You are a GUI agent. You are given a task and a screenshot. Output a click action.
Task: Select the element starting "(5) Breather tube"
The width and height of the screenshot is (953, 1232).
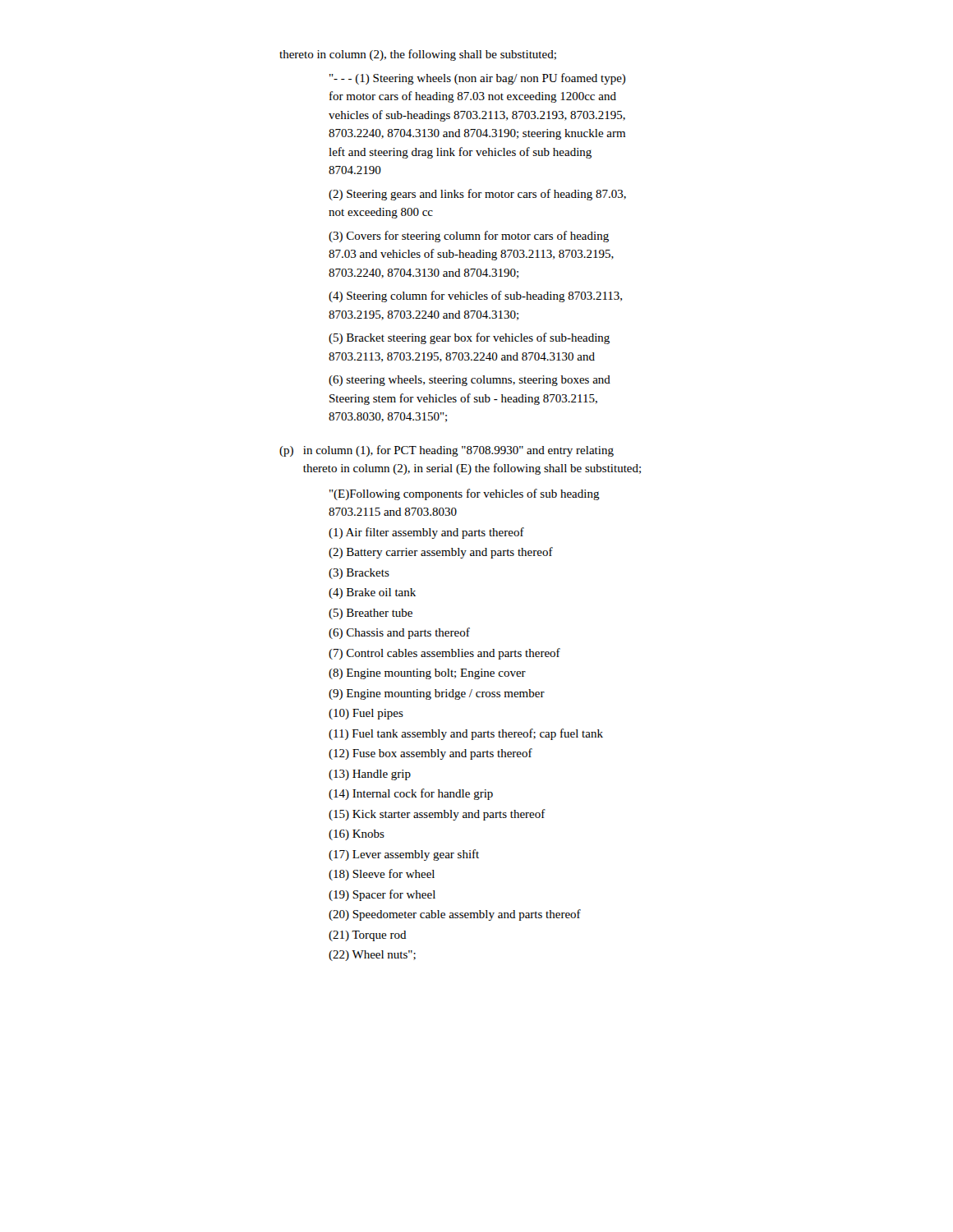point(371,612)
